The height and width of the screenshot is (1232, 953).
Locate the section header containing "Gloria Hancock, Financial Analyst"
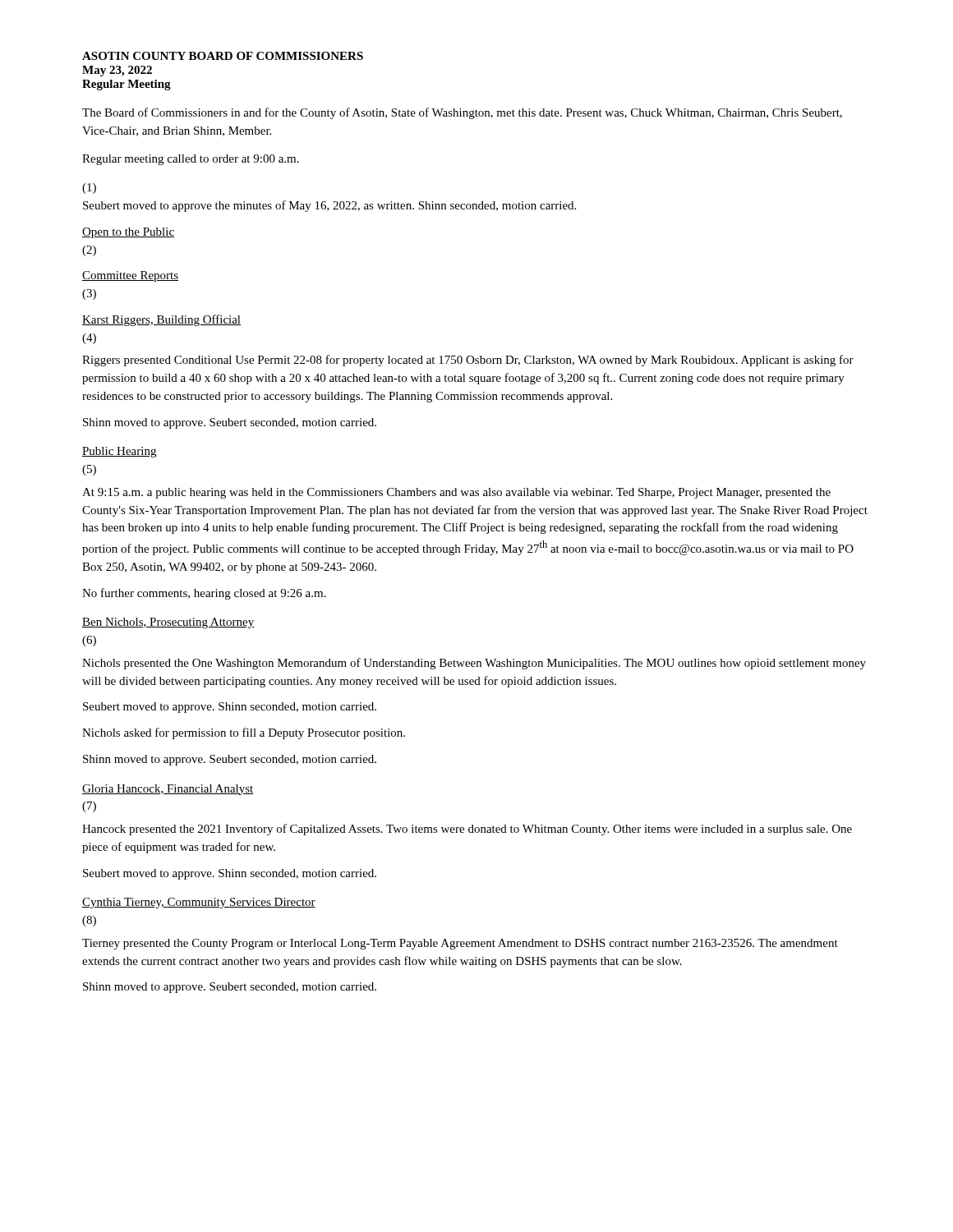(168, 788)
